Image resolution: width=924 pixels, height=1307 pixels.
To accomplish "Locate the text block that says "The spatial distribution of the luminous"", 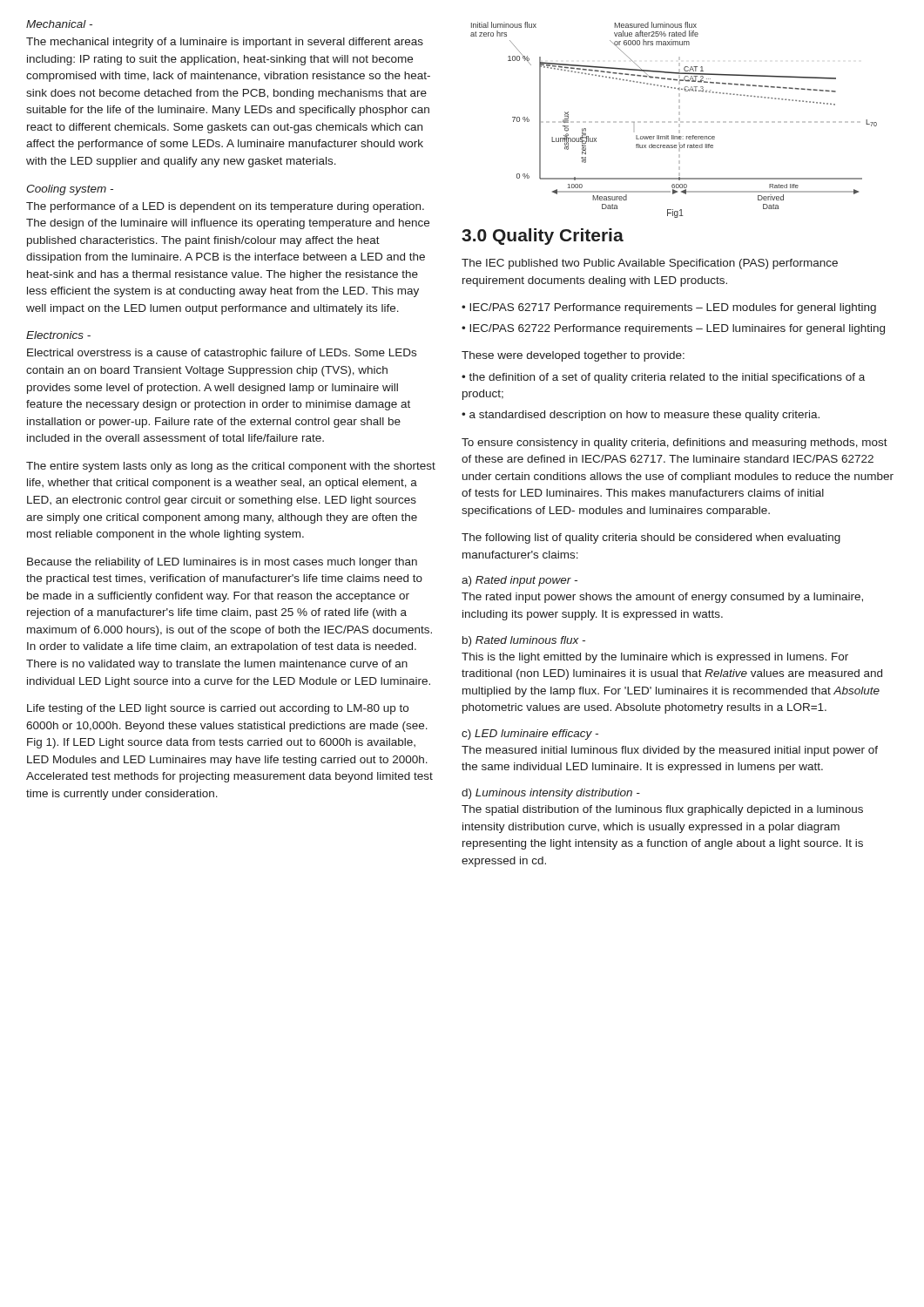I will [x=663, y=835].
